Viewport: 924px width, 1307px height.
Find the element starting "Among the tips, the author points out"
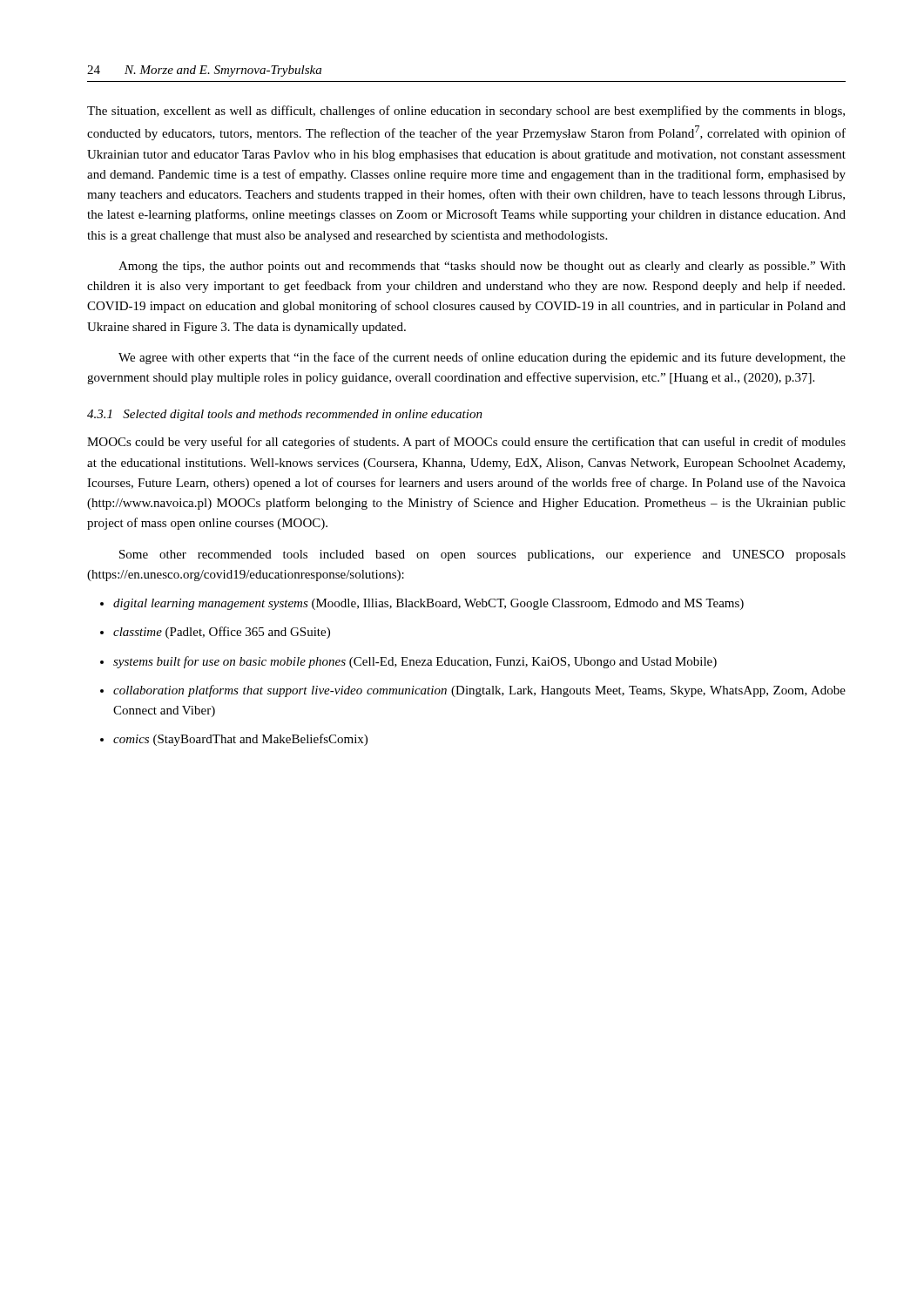point(466,296)
